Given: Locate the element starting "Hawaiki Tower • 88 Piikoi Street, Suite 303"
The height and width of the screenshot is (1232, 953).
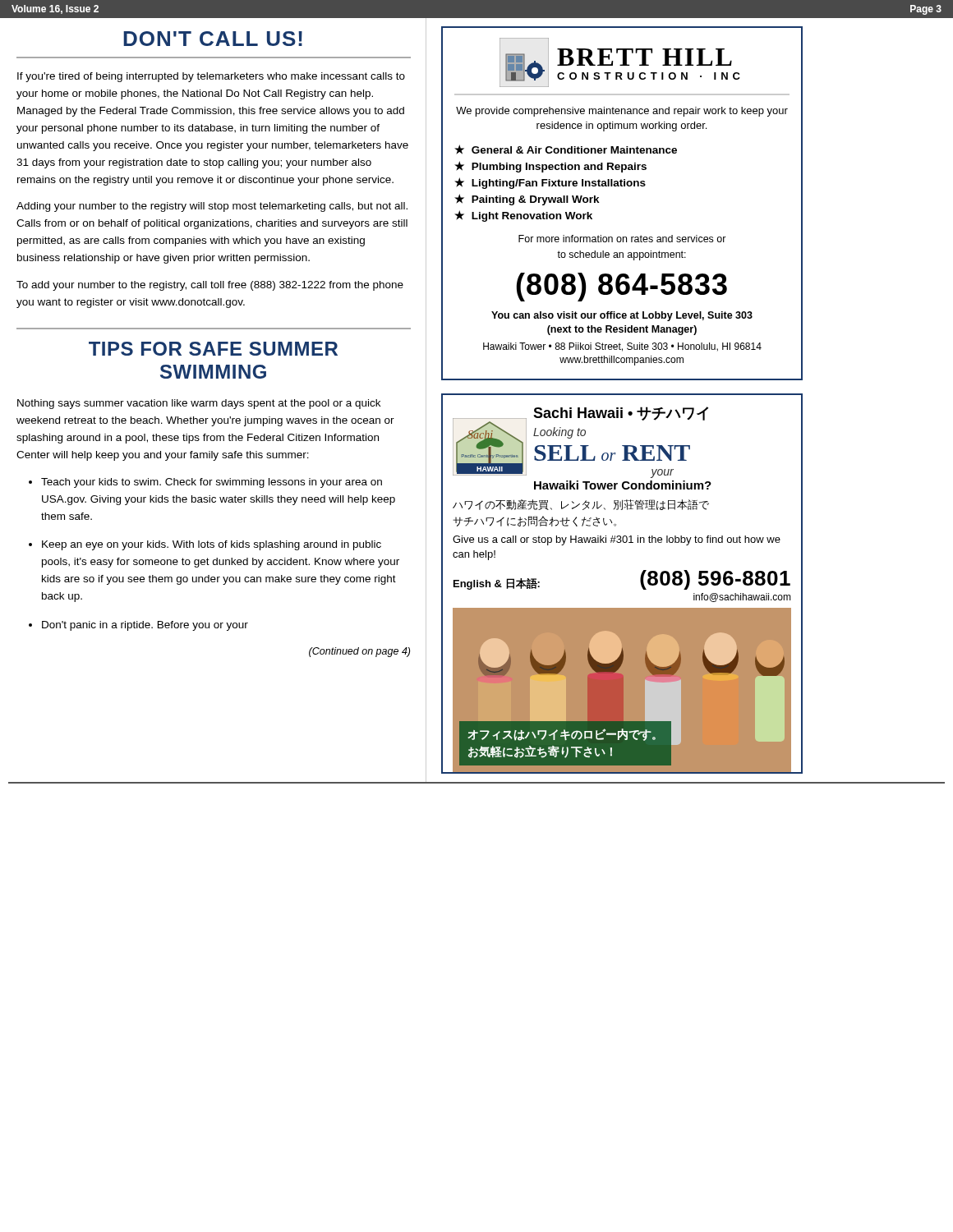Looking at the screenshot, I should tap(622, 346).
